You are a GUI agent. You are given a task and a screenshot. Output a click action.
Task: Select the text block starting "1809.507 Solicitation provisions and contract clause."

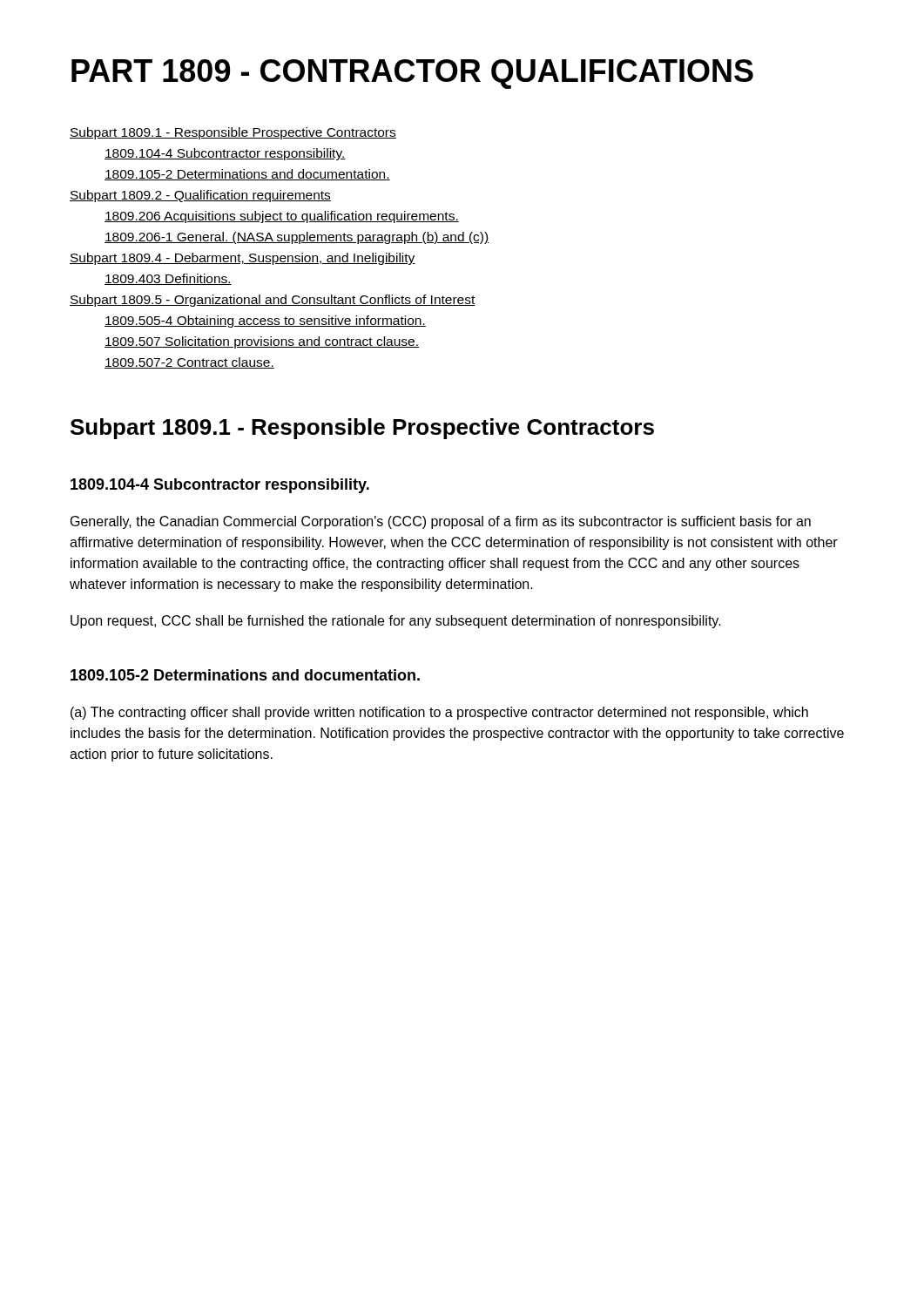pyautogui.click(x=262, y=341)
